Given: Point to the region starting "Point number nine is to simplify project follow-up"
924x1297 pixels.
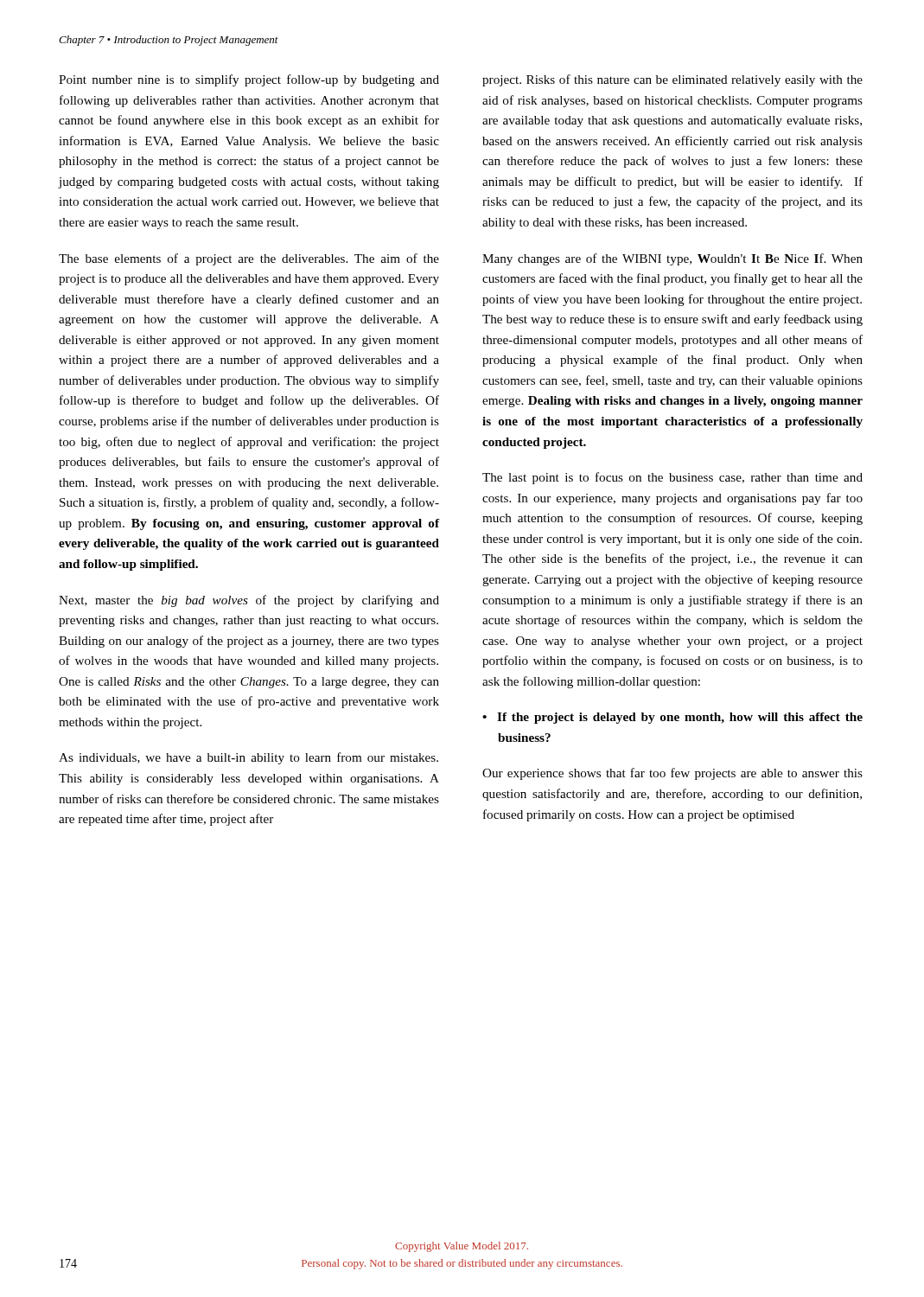Looking at the screenshot, I should [249, 150].
